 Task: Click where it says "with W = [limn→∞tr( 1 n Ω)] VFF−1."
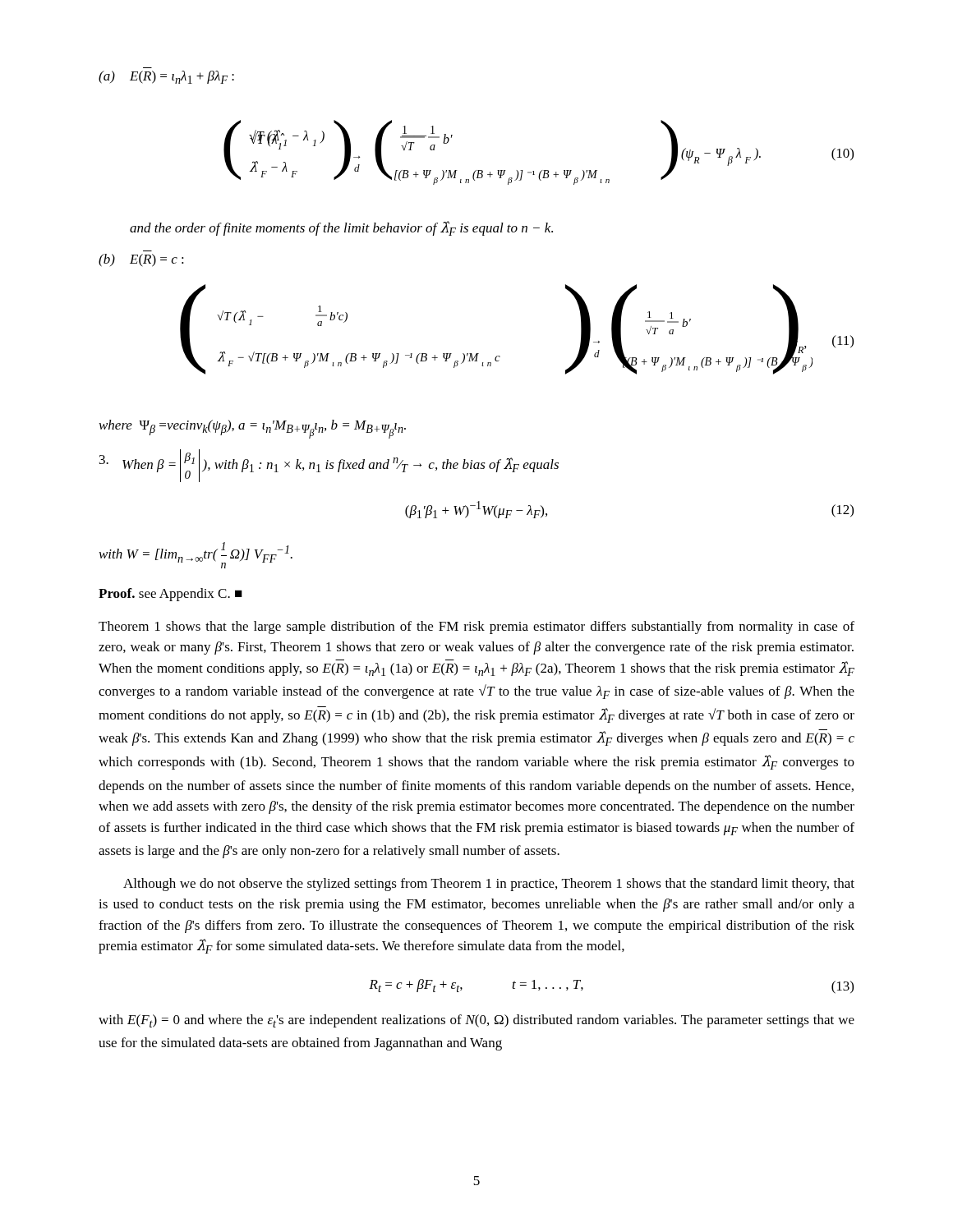pos(196,556)
